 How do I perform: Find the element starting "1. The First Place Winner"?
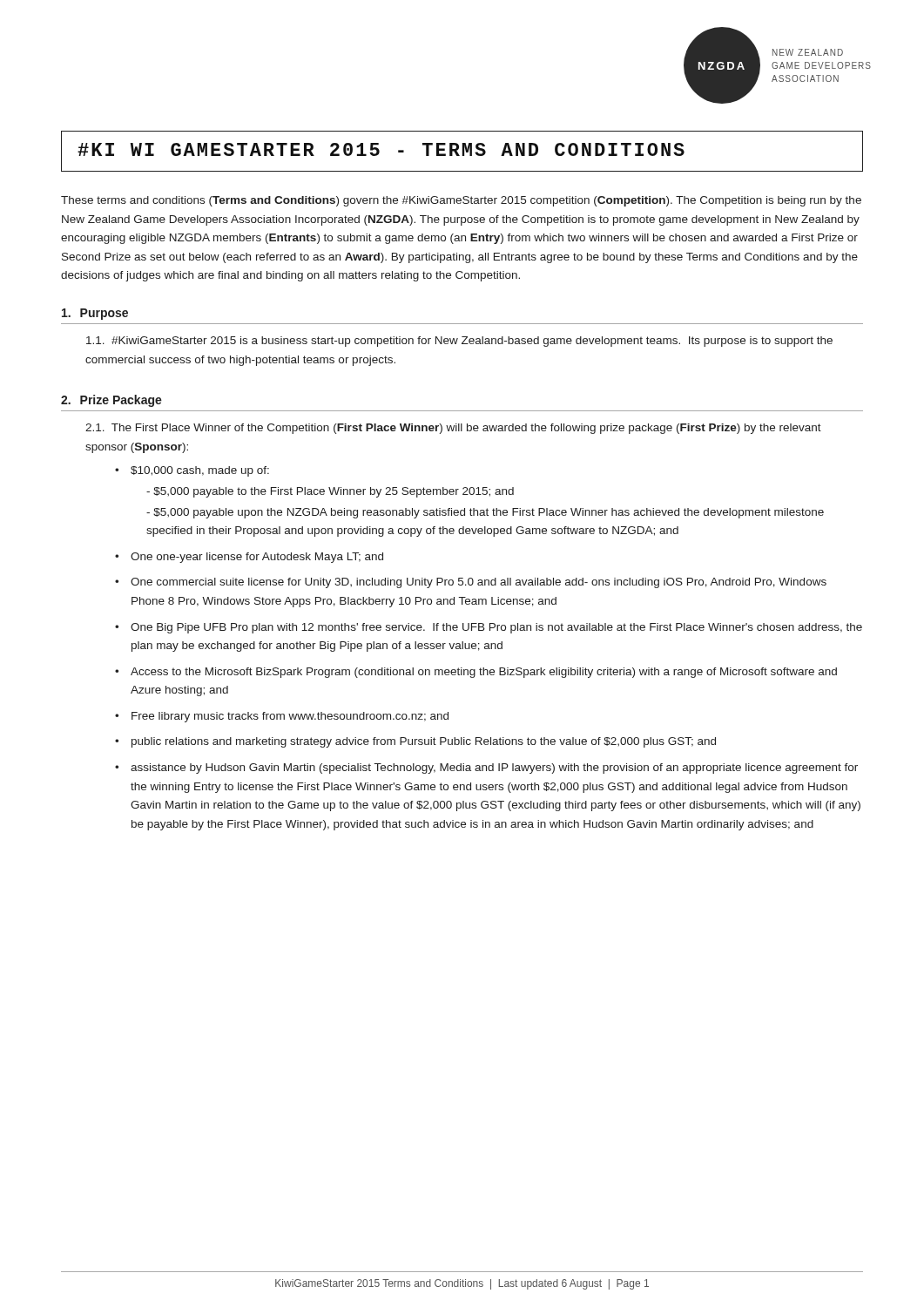[x=453, y=437]
